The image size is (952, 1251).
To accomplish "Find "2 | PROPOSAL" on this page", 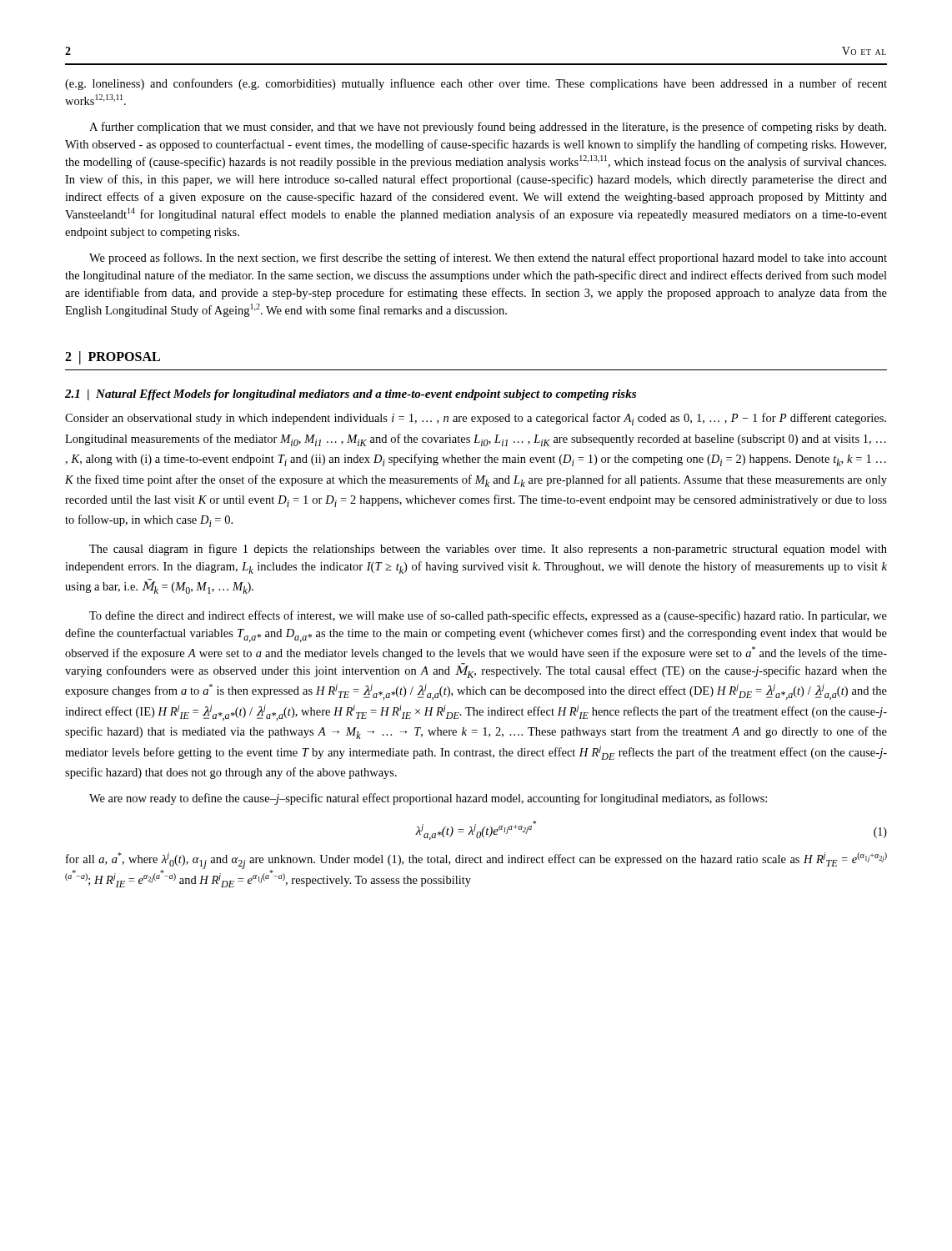I will click(x=113, y=356).
